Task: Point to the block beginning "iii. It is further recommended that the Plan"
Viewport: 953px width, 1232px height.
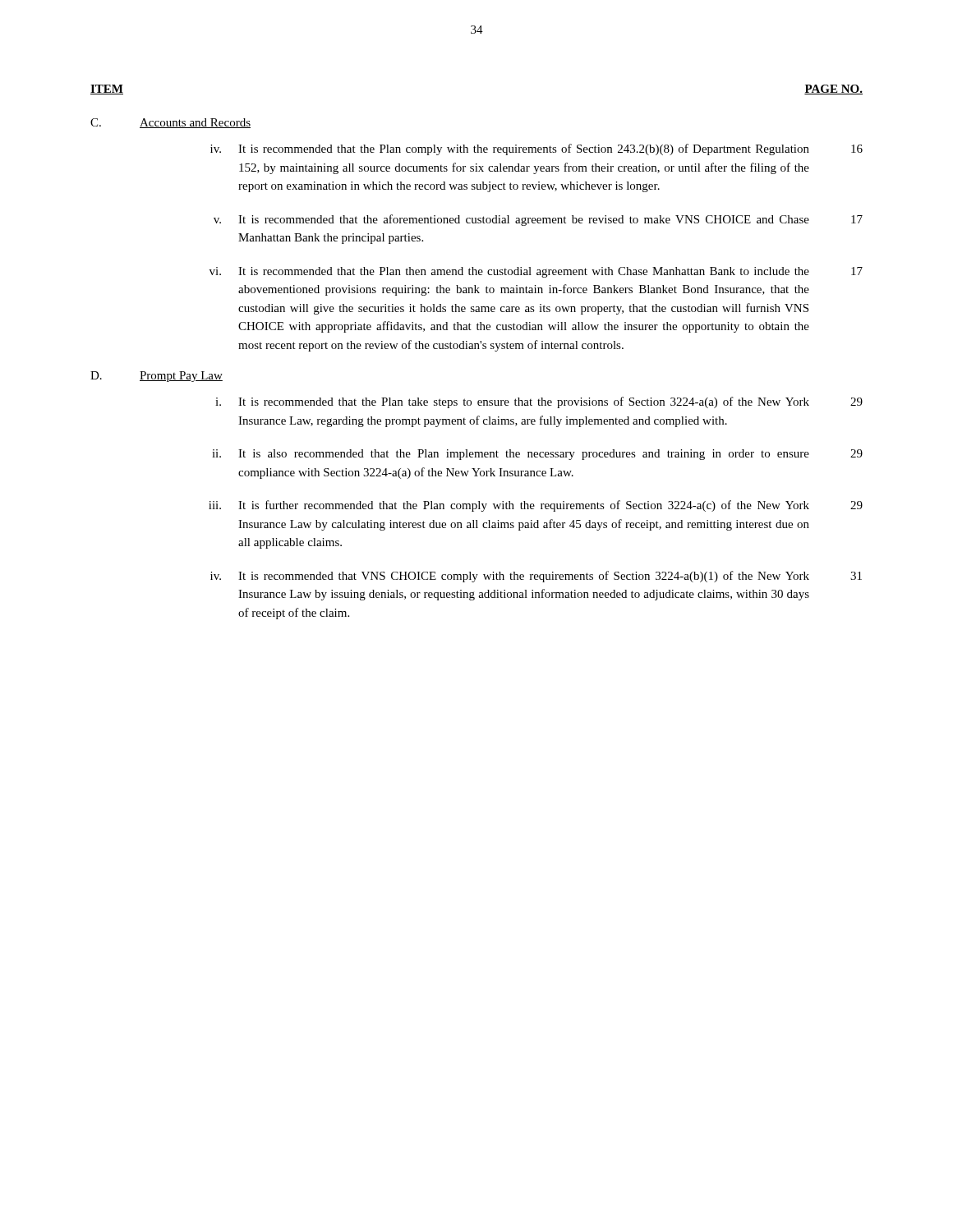Action: pyautogui.click(x=501, y=524)
